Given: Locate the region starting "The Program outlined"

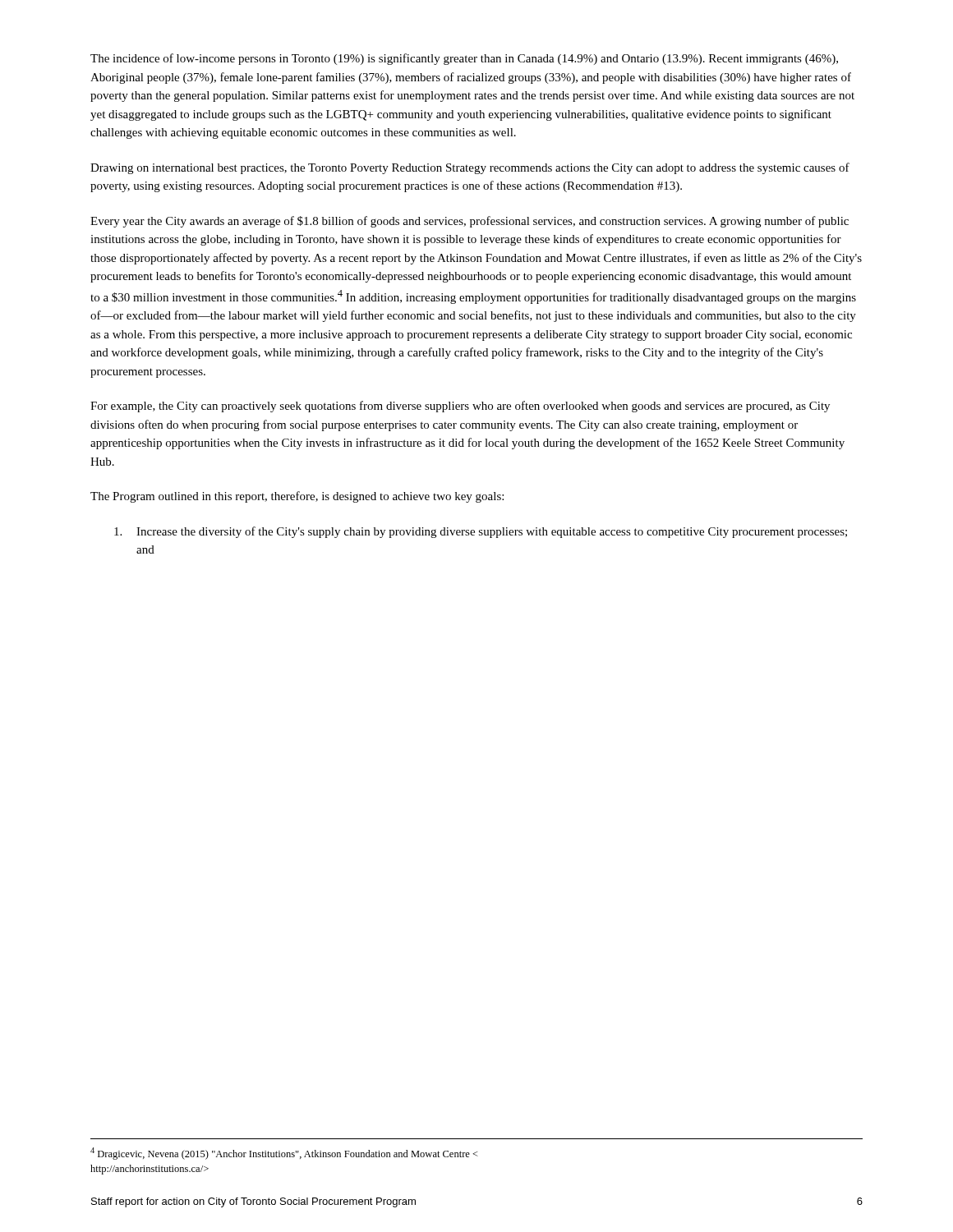Looking at the screenshot, I should point(298,496).
